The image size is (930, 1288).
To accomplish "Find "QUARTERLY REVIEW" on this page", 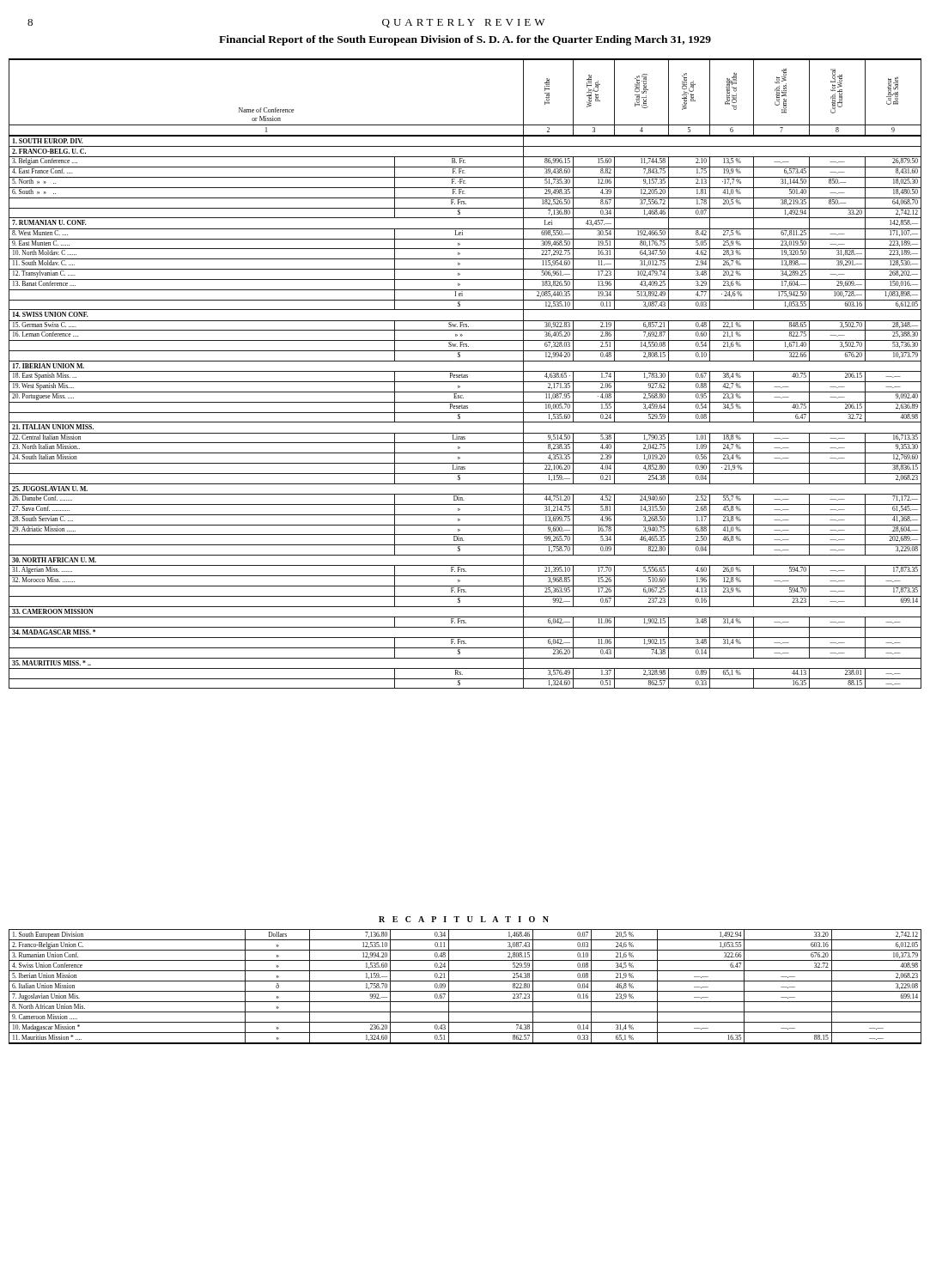I will tap(465, 22).
